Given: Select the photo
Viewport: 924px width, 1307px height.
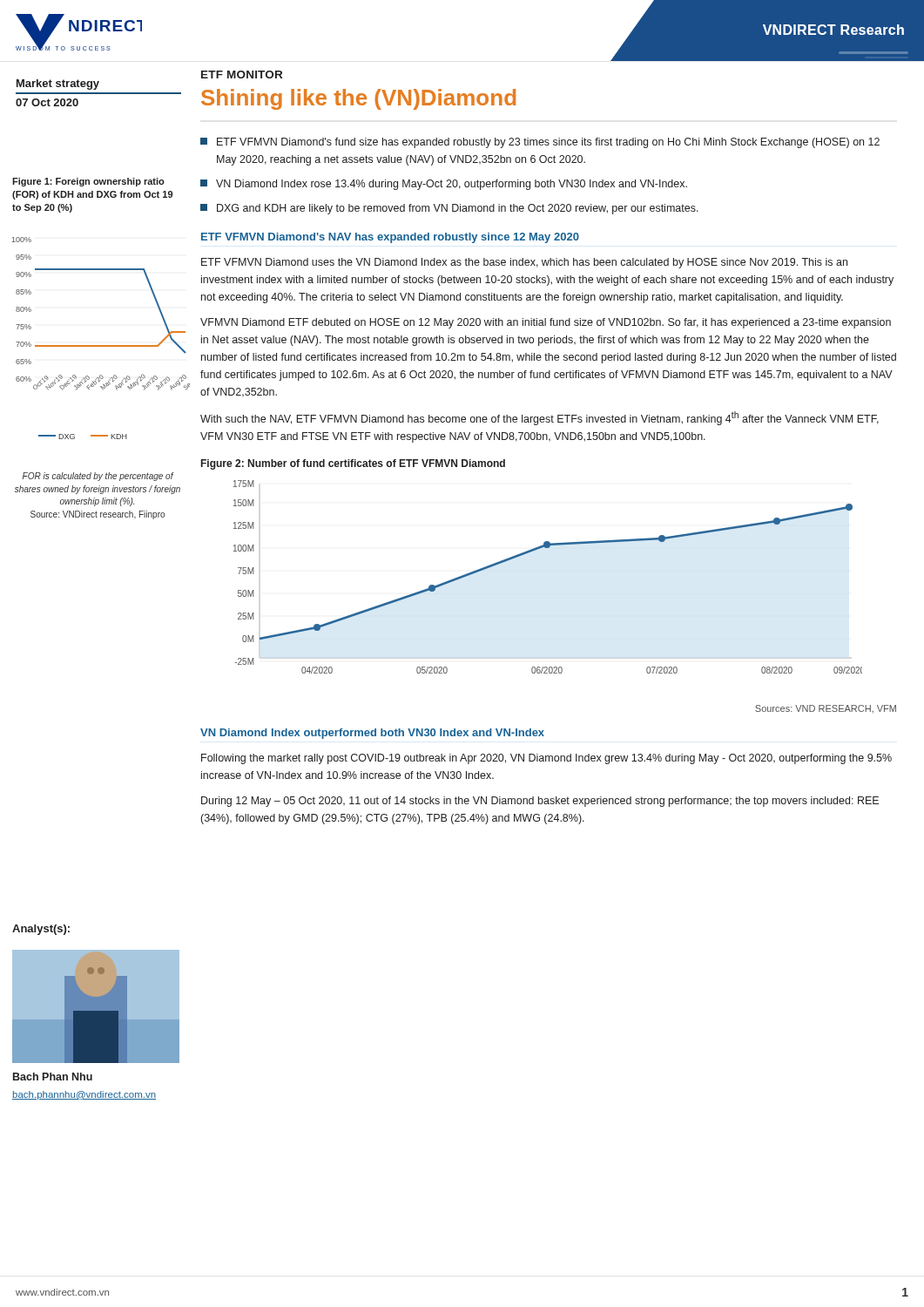Looking at the screenshot, I should click(x=96, y=1006).
